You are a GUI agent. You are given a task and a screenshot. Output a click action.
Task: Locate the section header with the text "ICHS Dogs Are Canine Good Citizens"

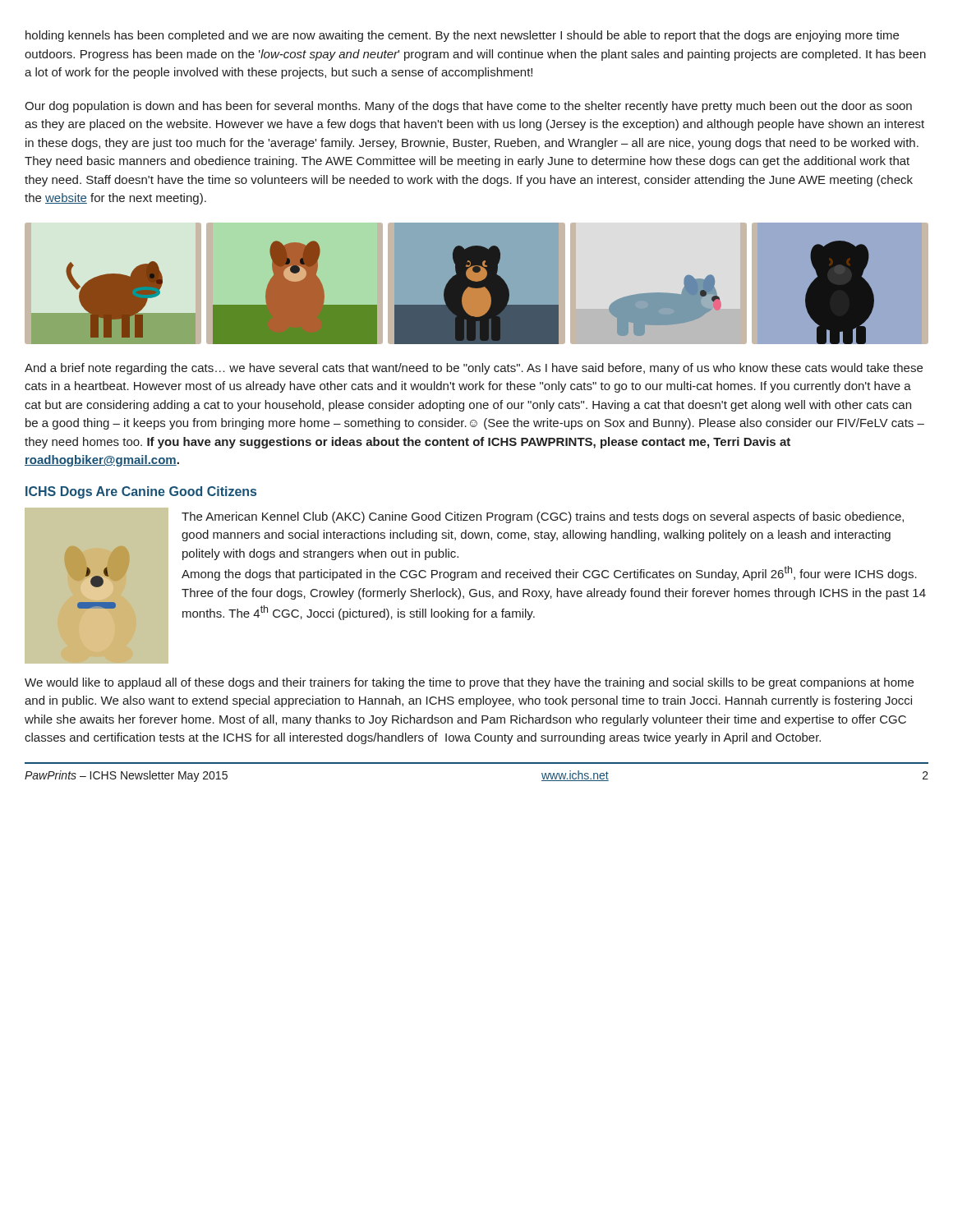point(141,491)
